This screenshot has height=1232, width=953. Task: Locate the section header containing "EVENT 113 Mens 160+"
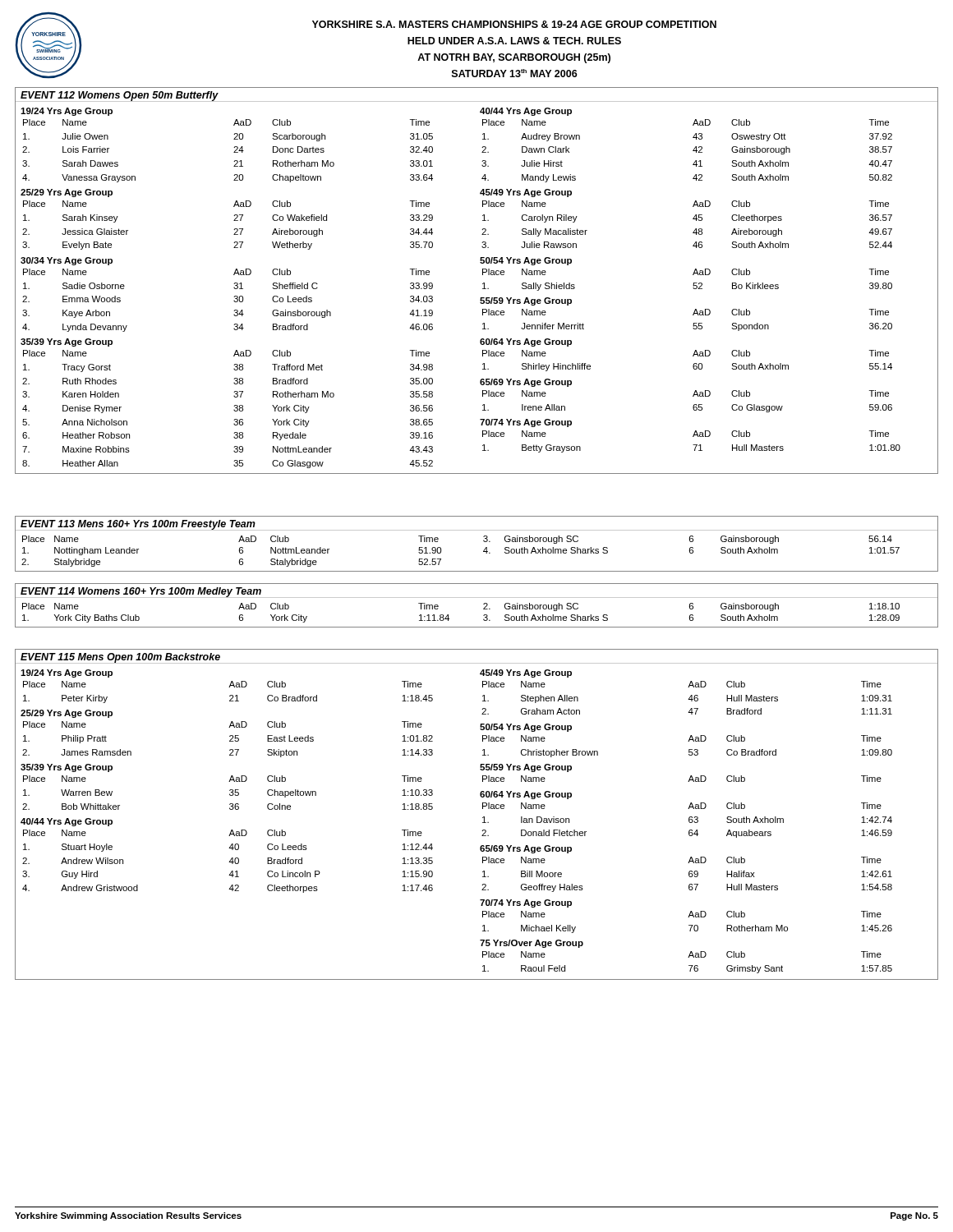pos(476,544)
